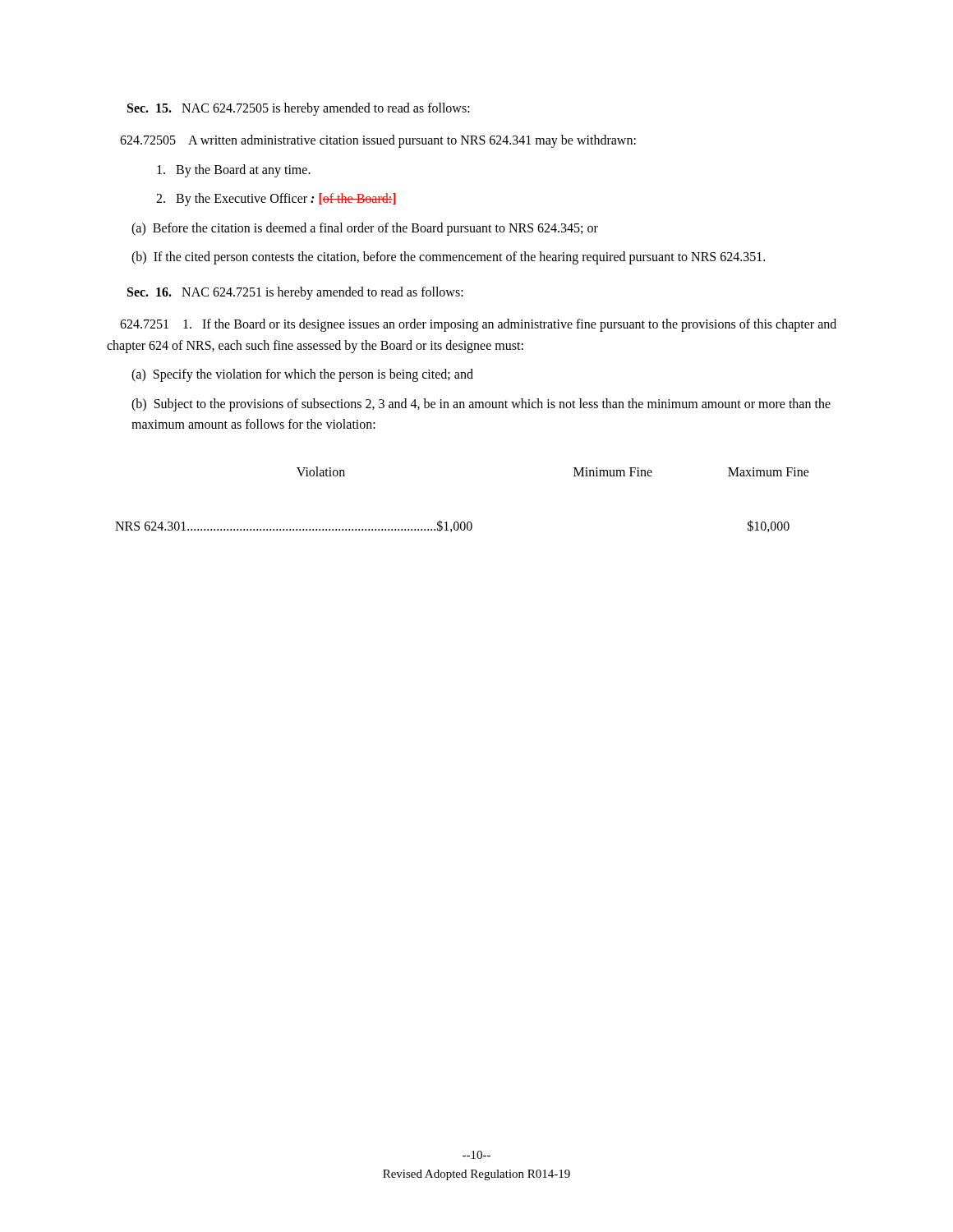Click on the text block that reads "Sec. 16. NAC 624.7251 is hereby amended to"
Screen dimensions: 1232x953
point(285,292)
